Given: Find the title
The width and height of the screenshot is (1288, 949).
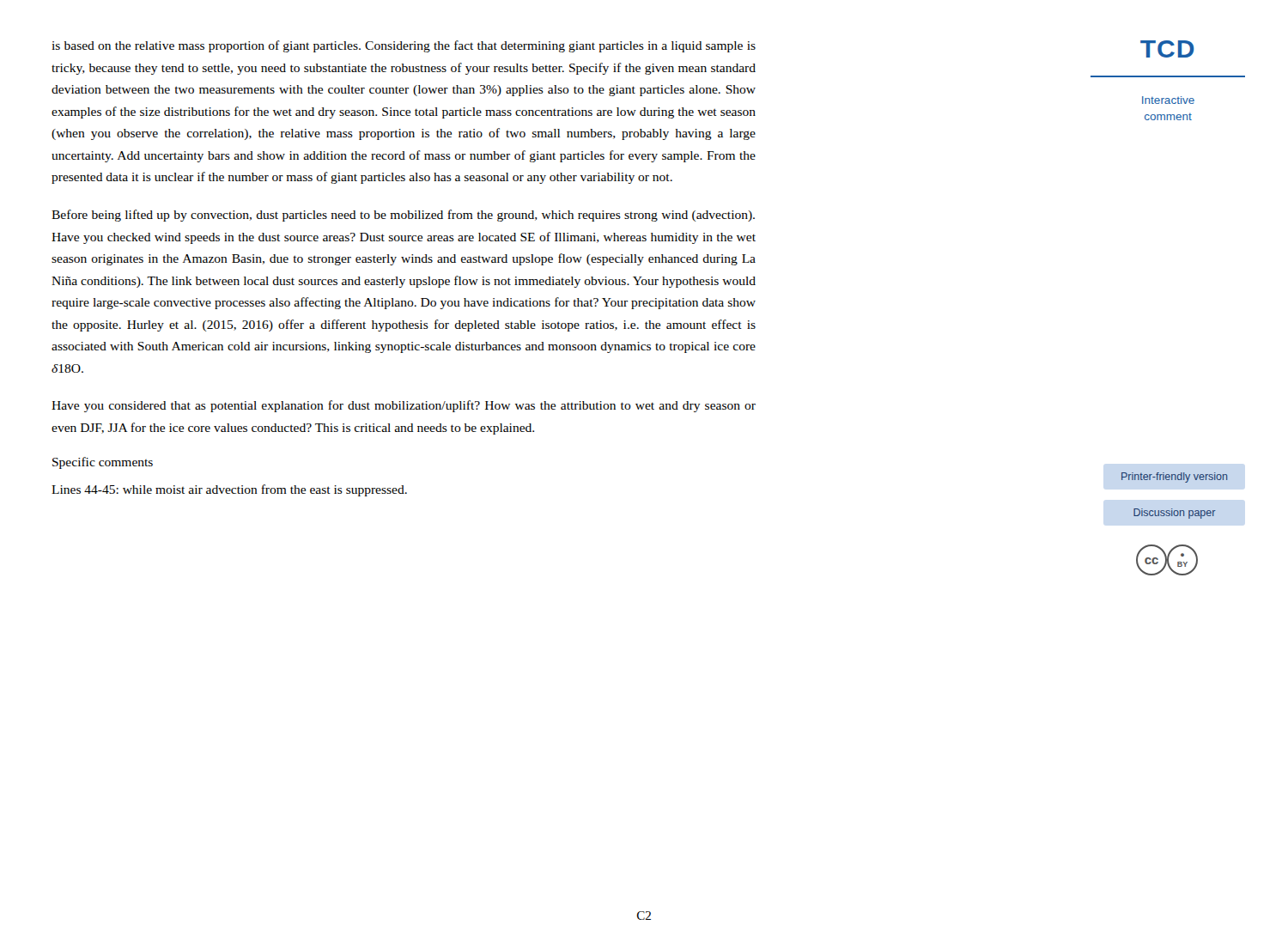Looking at the screenshot, I should click(x=1168, y=49).
